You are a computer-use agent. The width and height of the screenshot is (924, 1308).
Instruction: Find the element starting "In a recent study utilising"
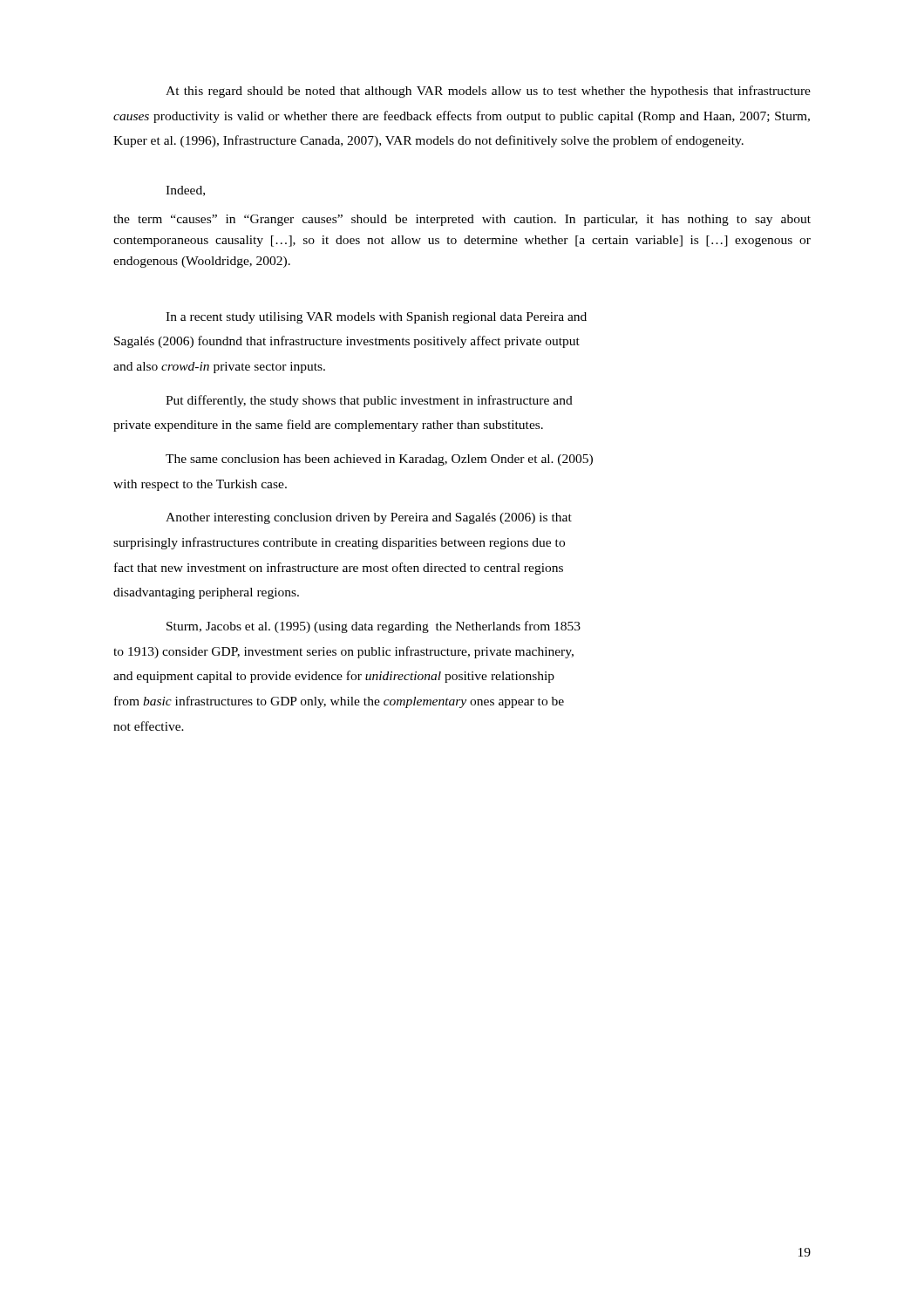point(462,342)
